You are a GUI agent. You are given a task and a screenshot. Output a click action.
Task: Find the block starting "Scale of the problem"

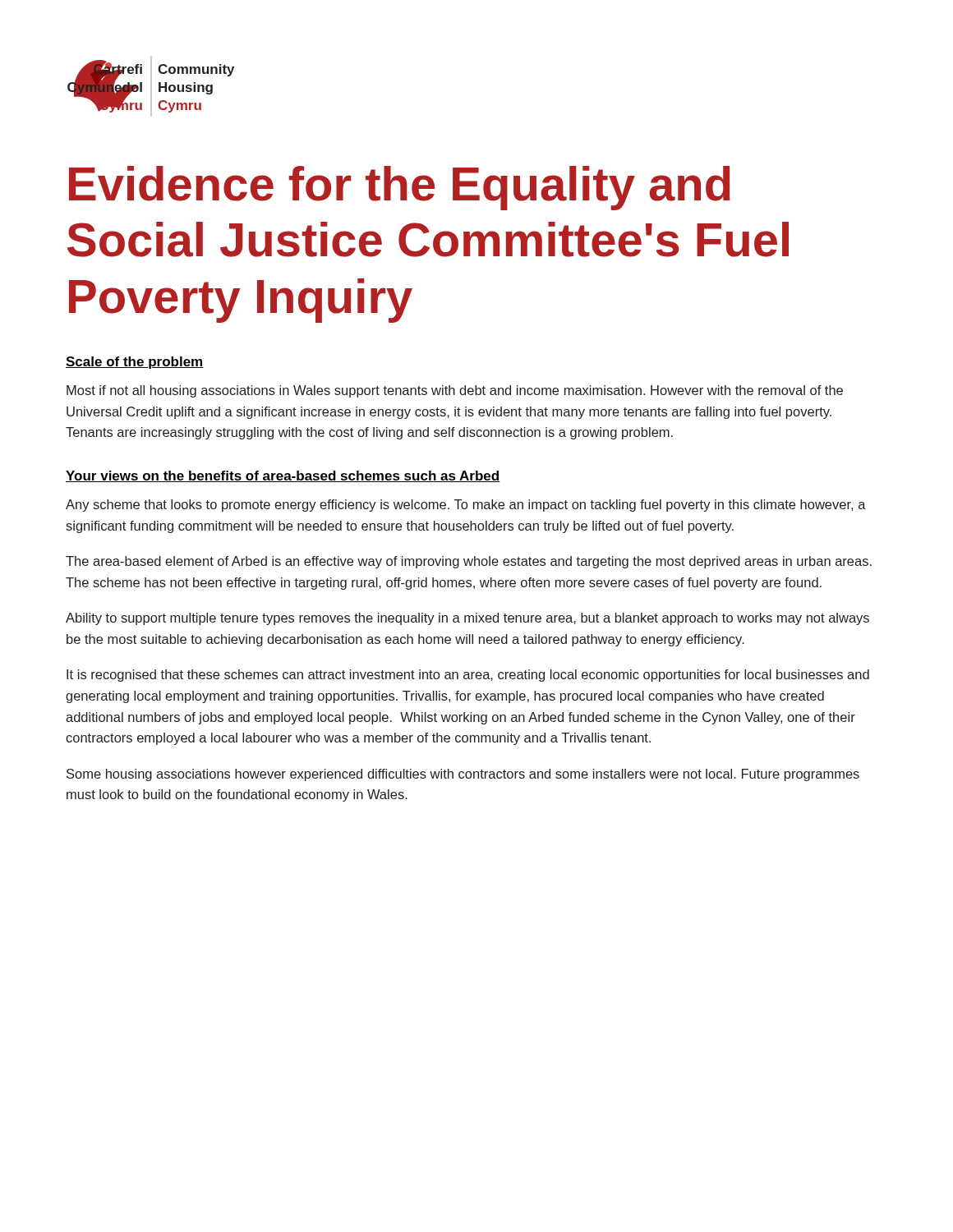[x=134, y=362]
